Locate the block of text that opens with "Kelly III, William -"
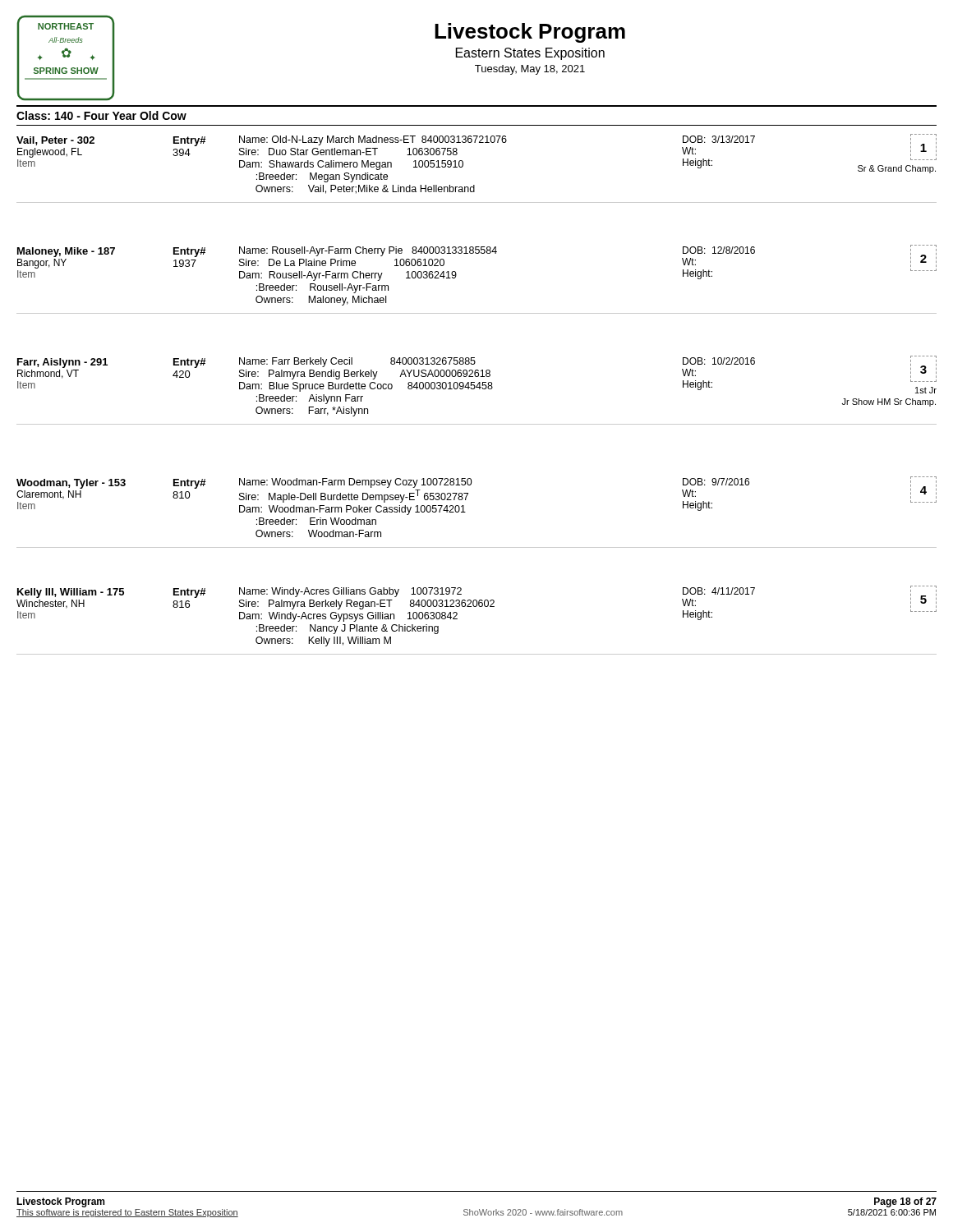This screenshot has width=953, height=1232. pyautogui.click(x=476, y=616)
